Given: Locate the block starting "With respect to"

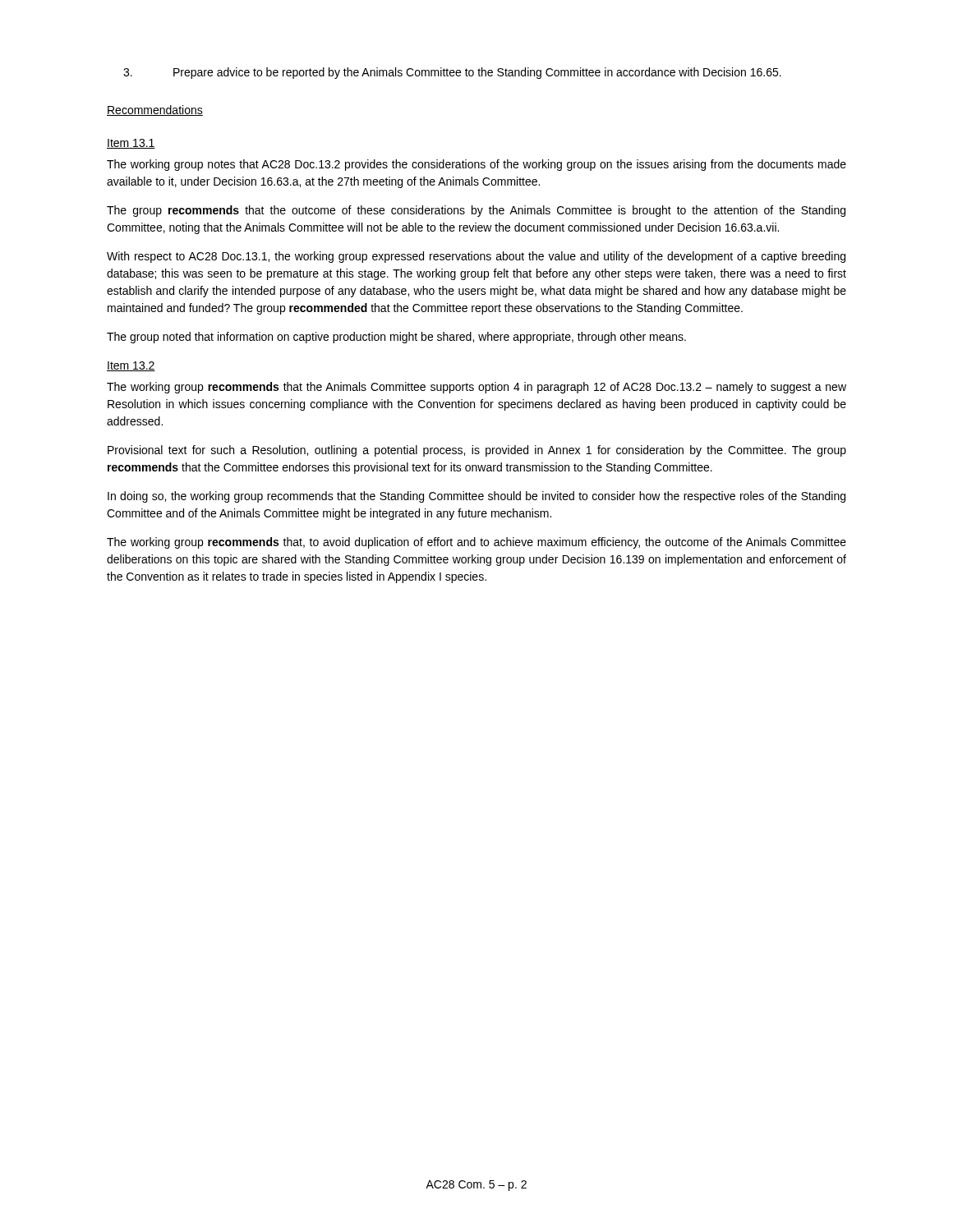Looking at the screenshot, I should click(476, 282).
